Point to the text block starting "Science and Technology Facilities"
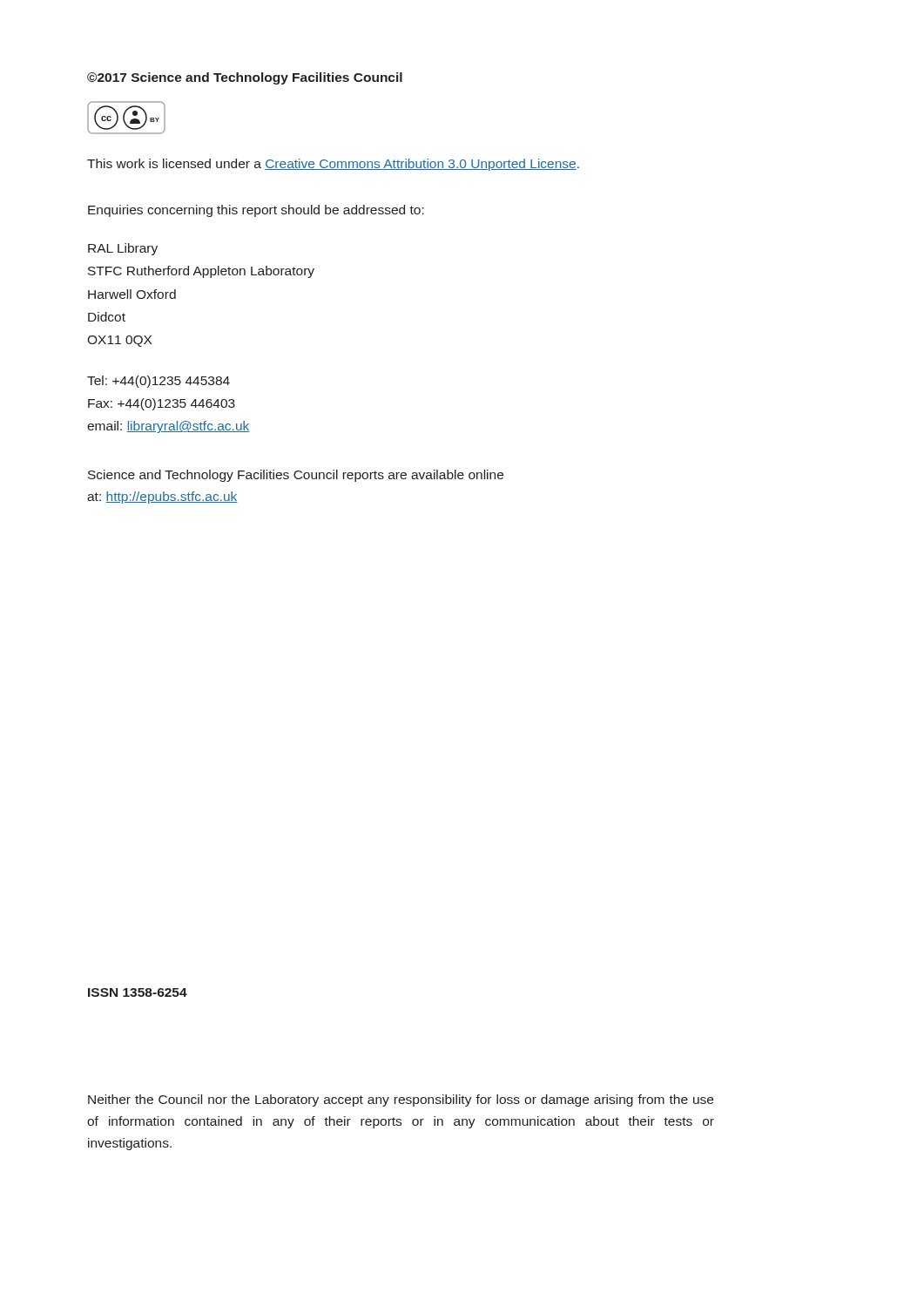 (x=296, y=485)
